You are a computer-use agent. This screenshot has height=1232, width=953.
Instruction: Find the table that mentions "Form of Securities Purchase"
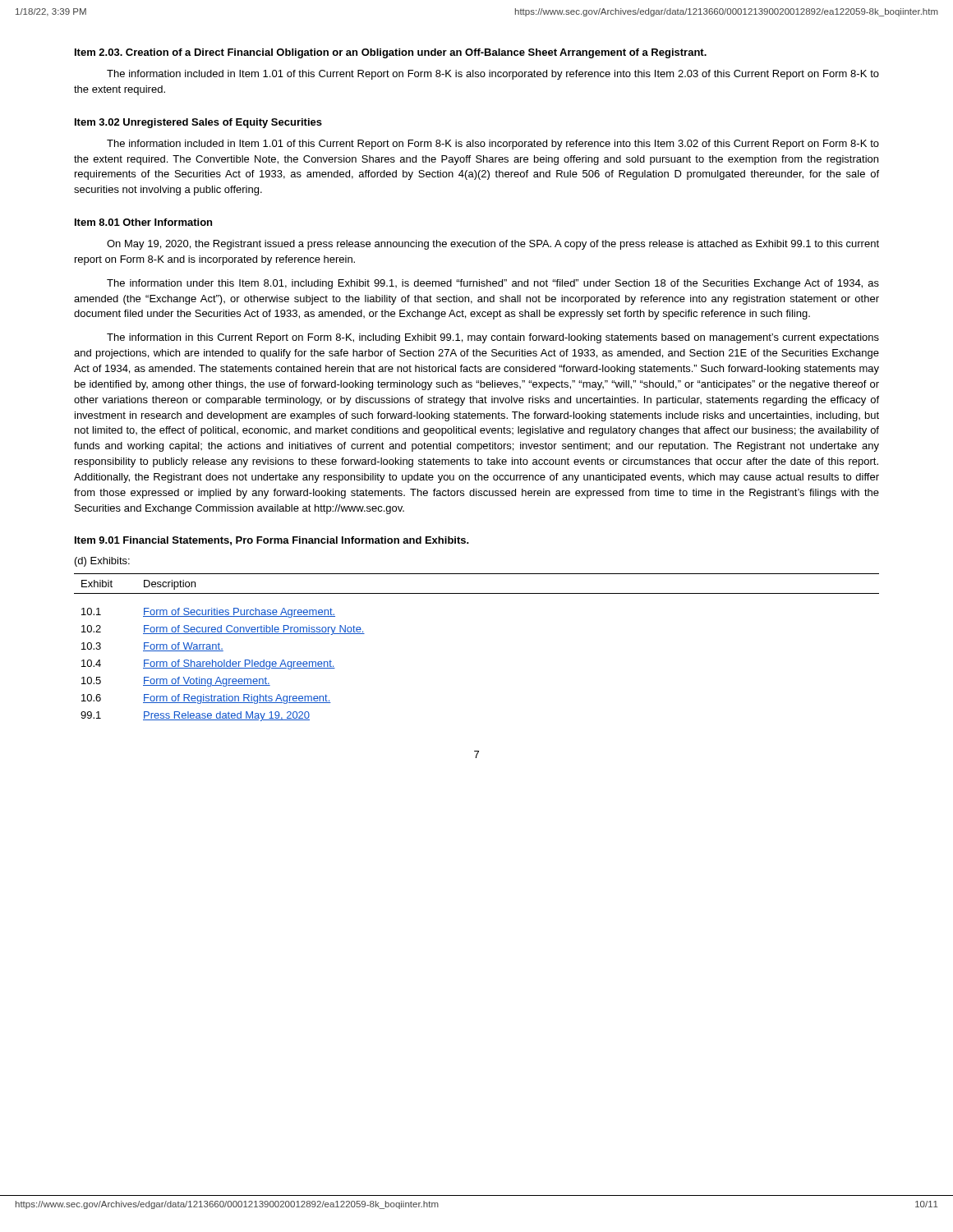(476, 649)
